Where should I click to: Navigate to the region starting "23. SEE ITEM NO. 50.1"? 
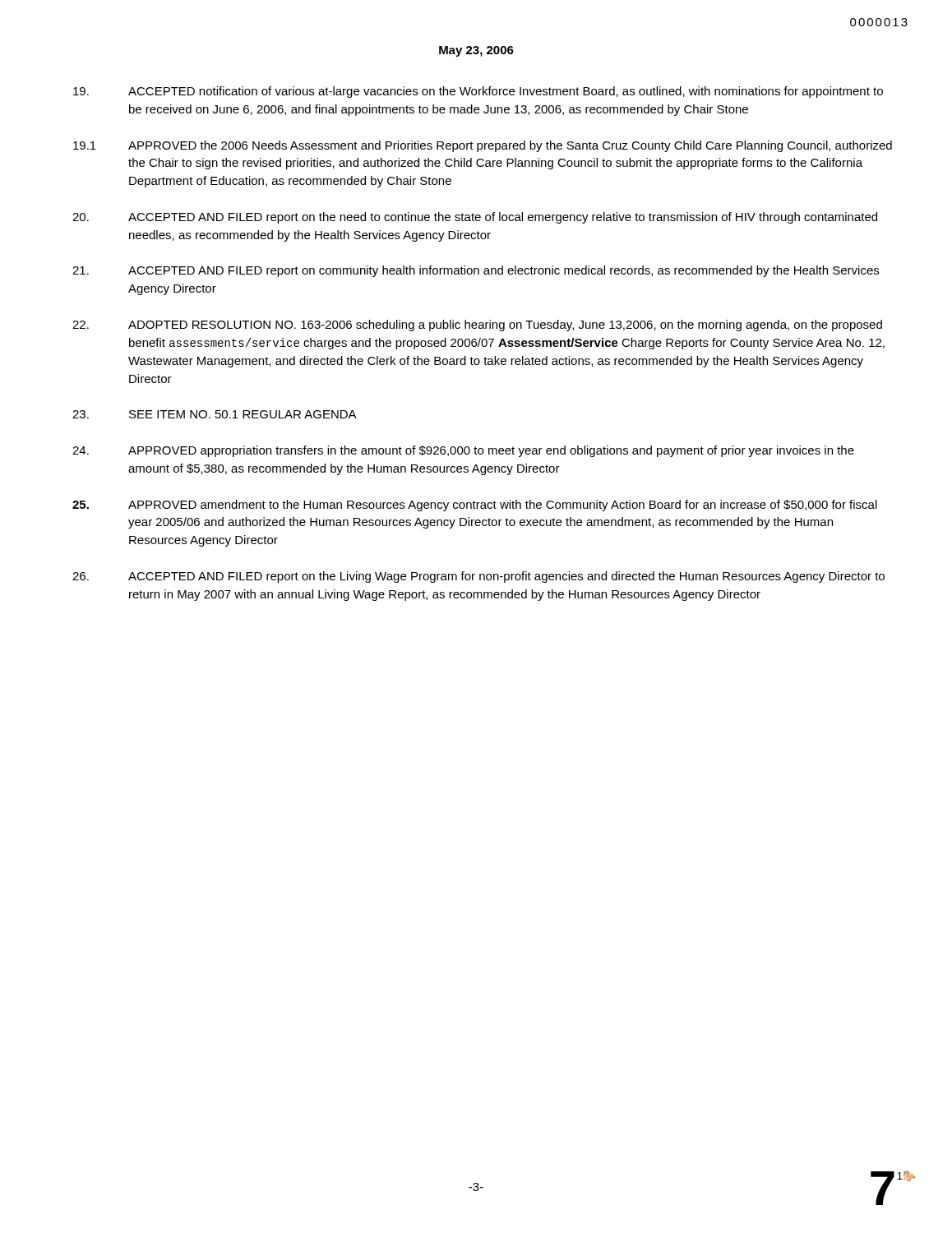(215, 414)
